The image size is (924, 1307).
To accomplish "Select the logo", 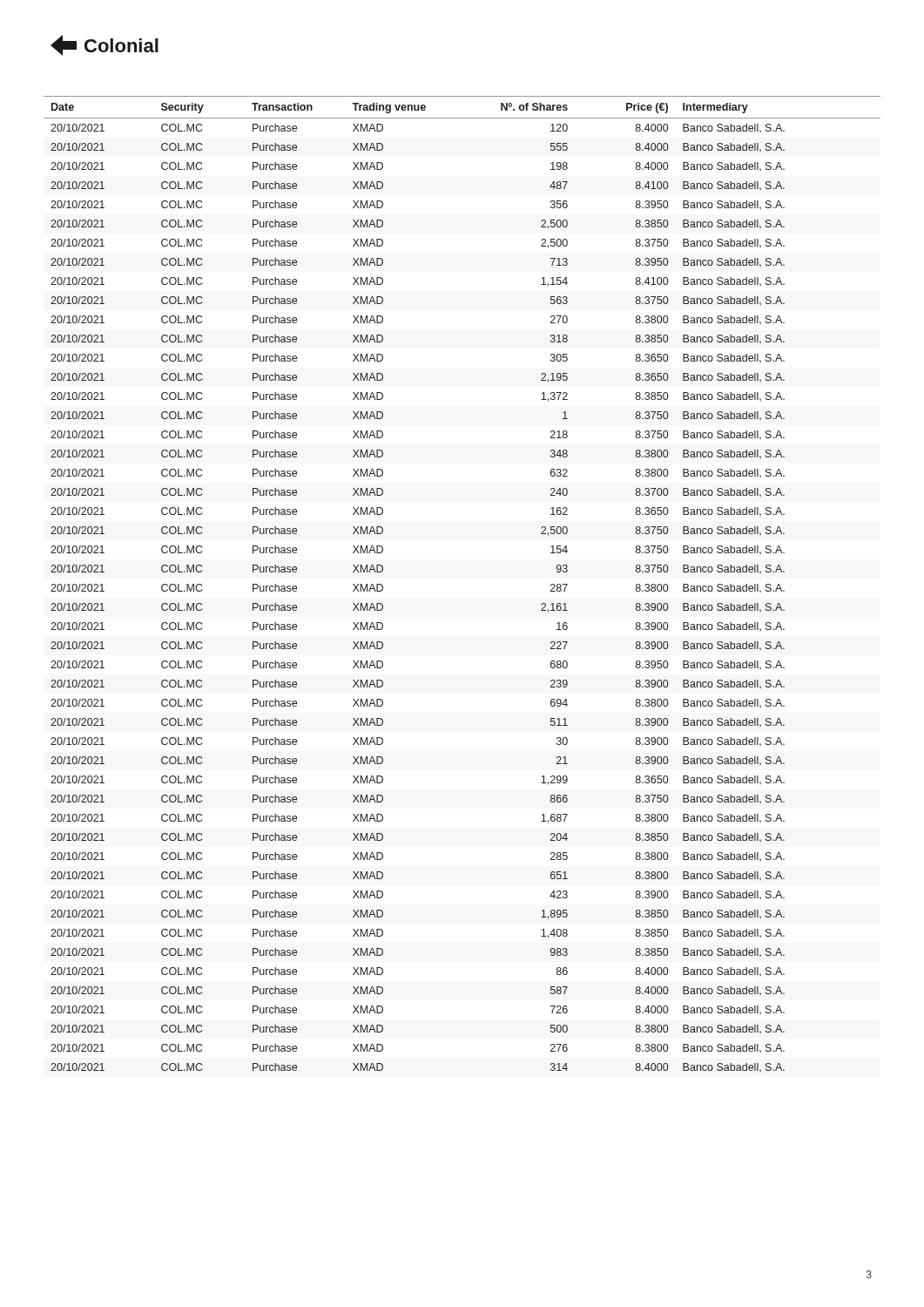I will click(113, 46).
